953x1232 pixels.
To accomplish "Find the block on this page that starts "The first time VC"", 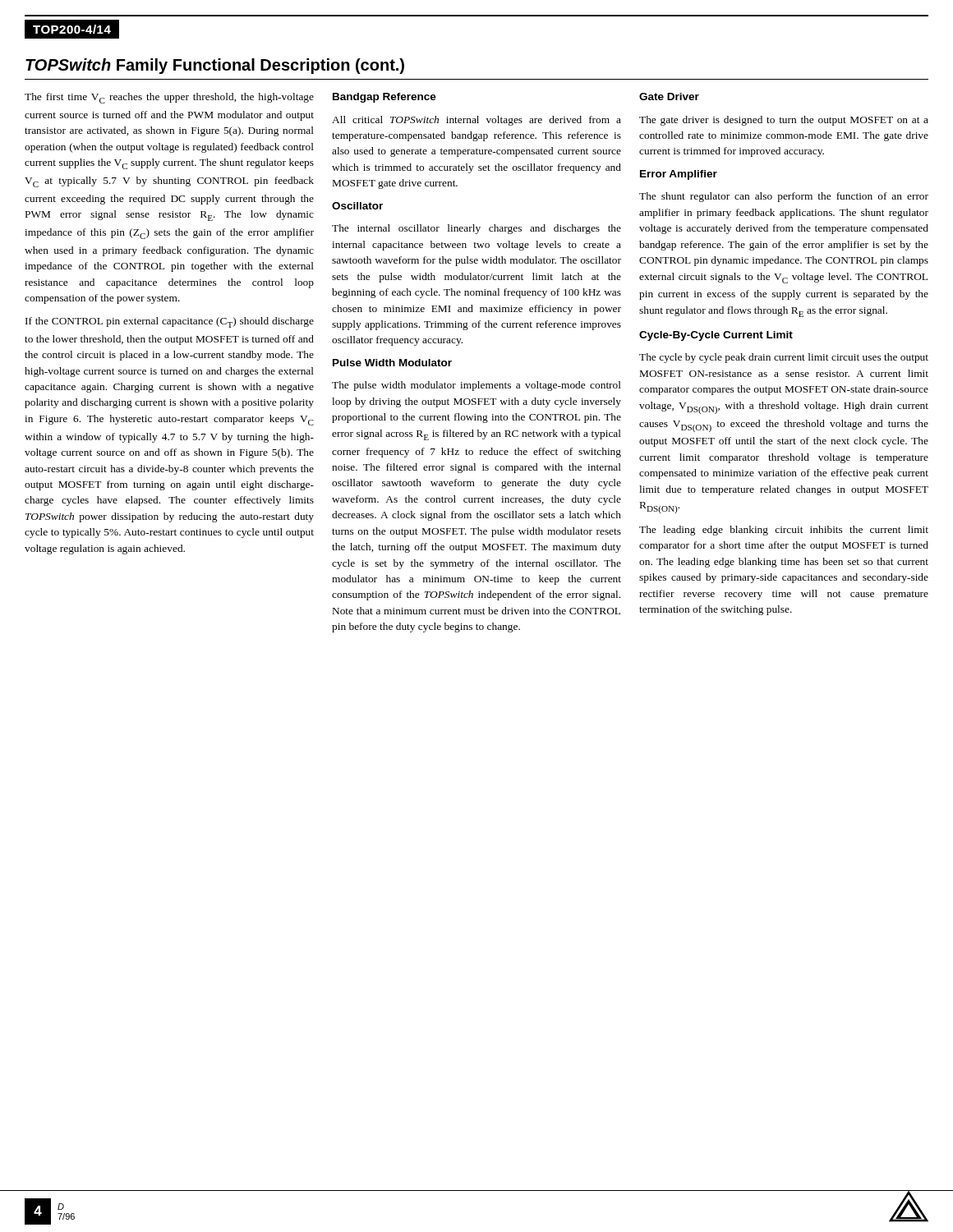I will tap(169, 197).
